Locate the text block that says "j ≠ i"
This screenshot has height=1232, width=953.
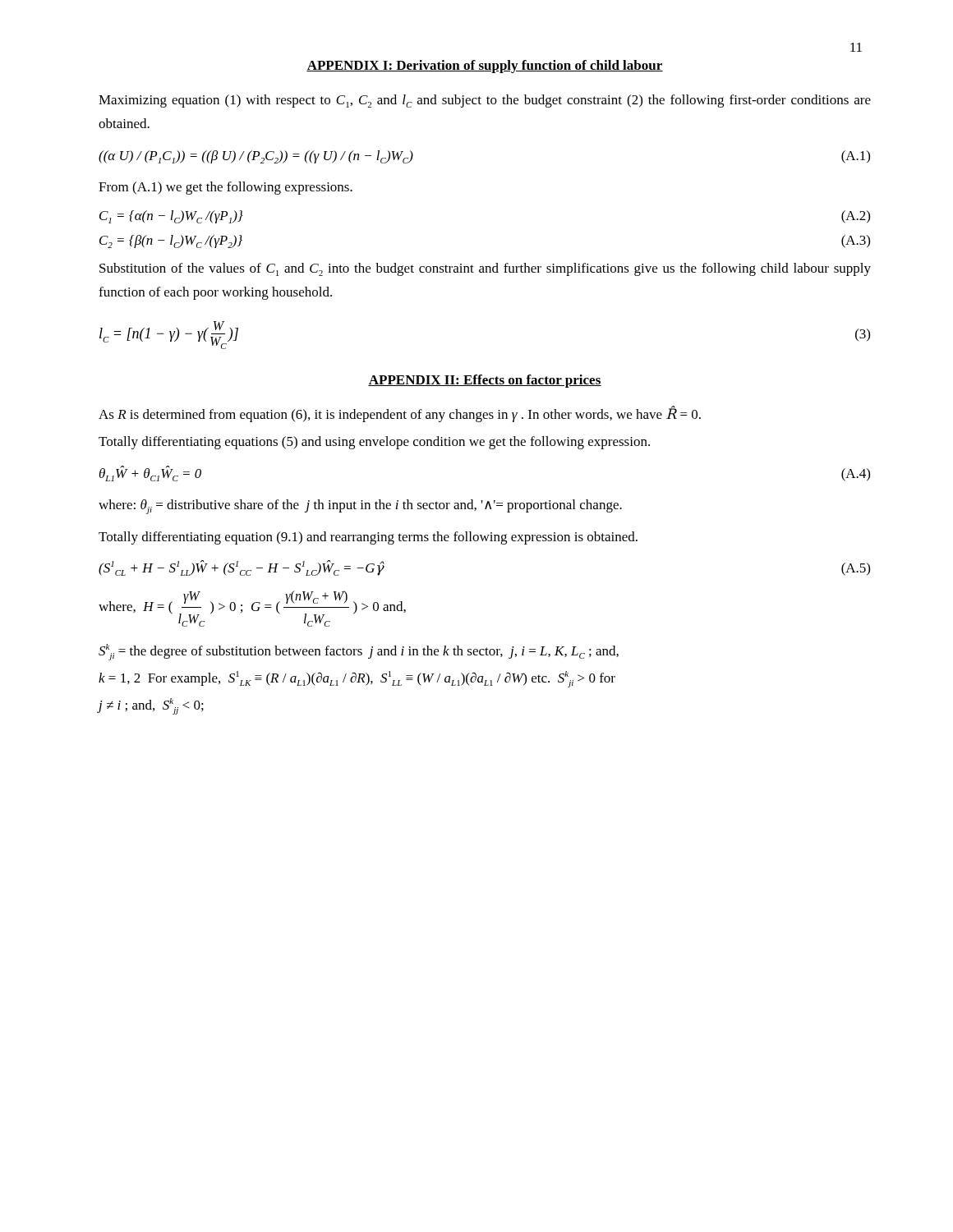click(151, 706)
